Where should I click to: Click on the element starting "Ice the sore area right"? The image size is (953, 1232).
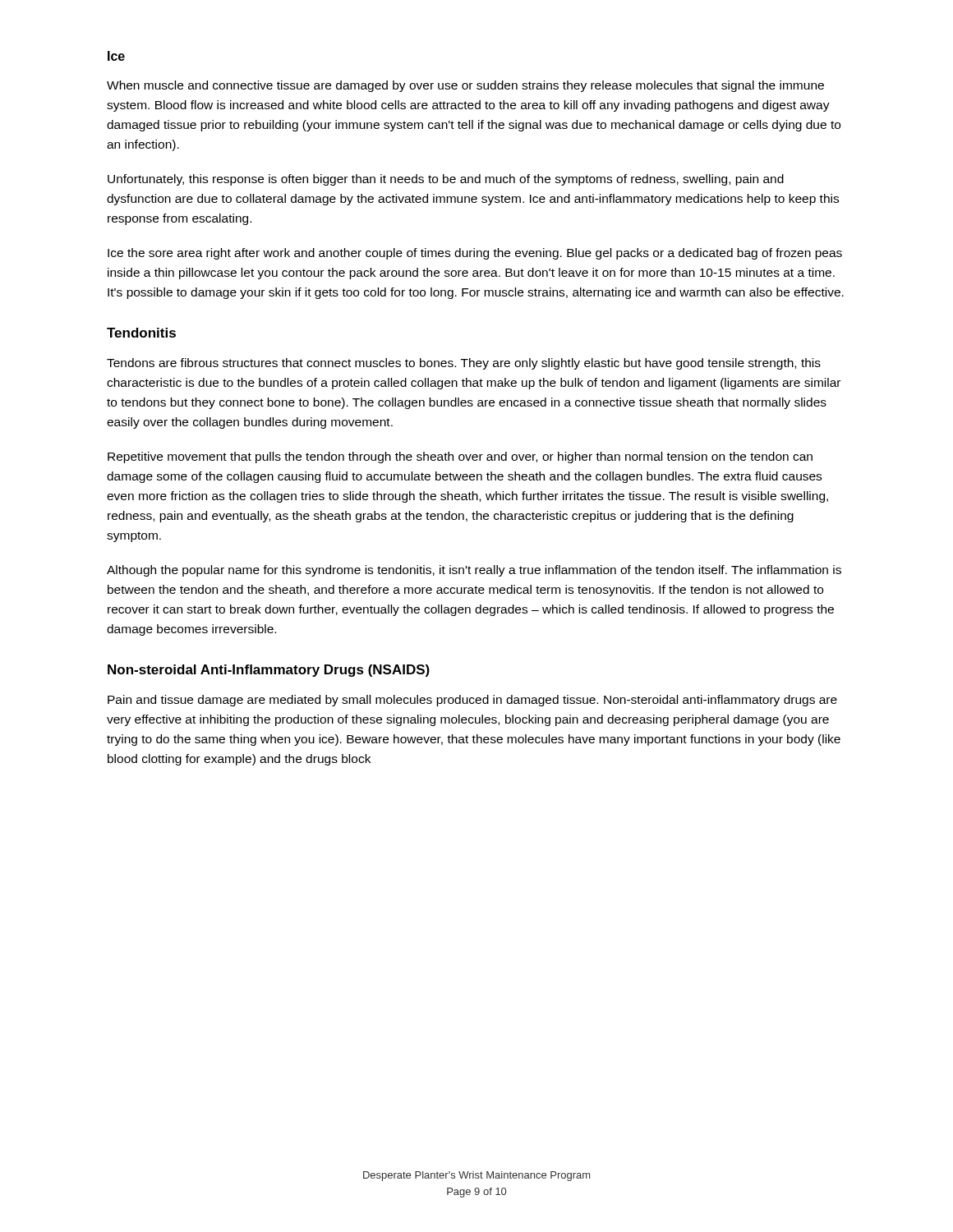476,273
